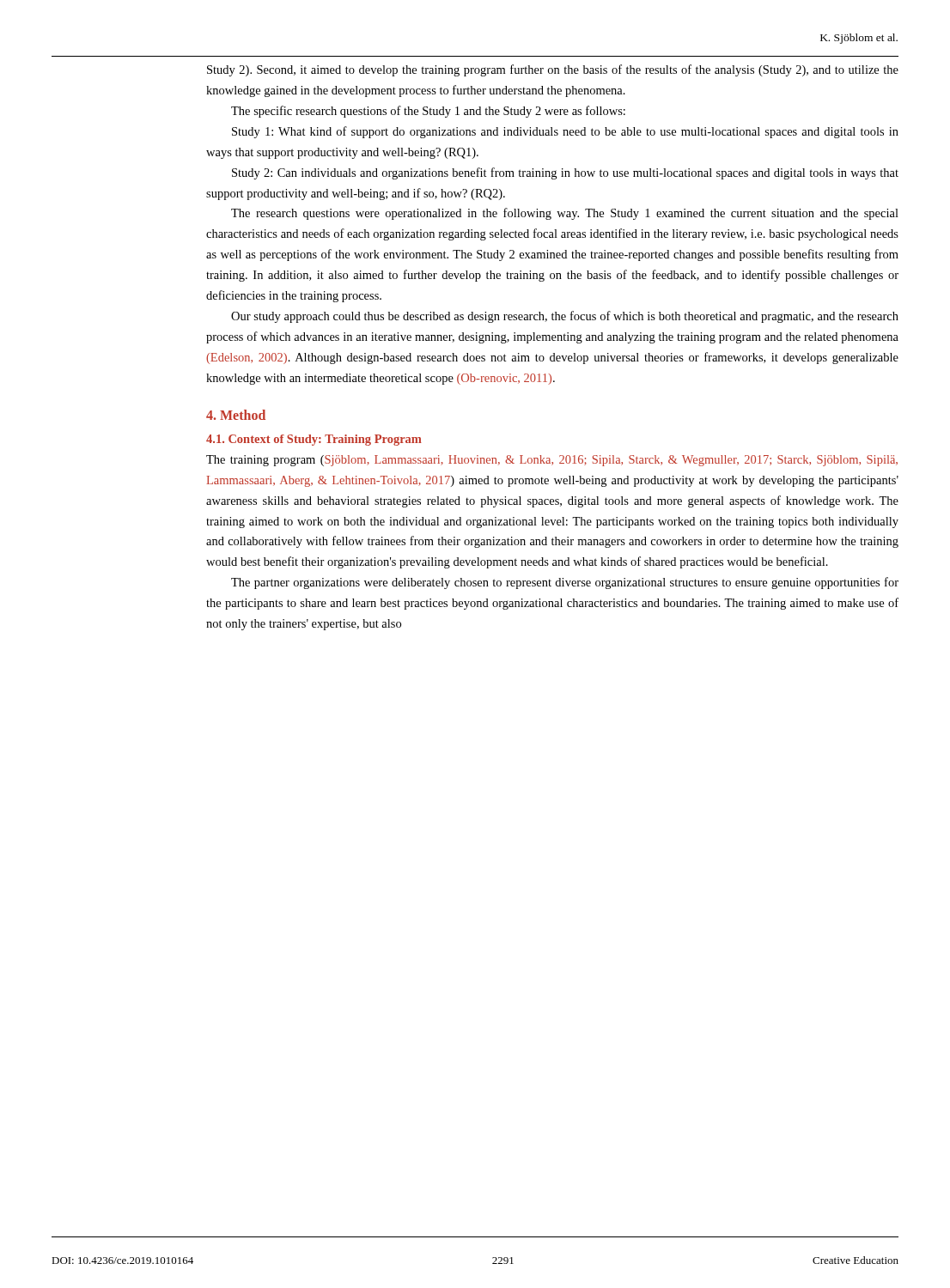The width and height of the screenshot is (950, 1288).
Task: Locate the passage starting "4. Method"
Action: [x=236, y=415]
